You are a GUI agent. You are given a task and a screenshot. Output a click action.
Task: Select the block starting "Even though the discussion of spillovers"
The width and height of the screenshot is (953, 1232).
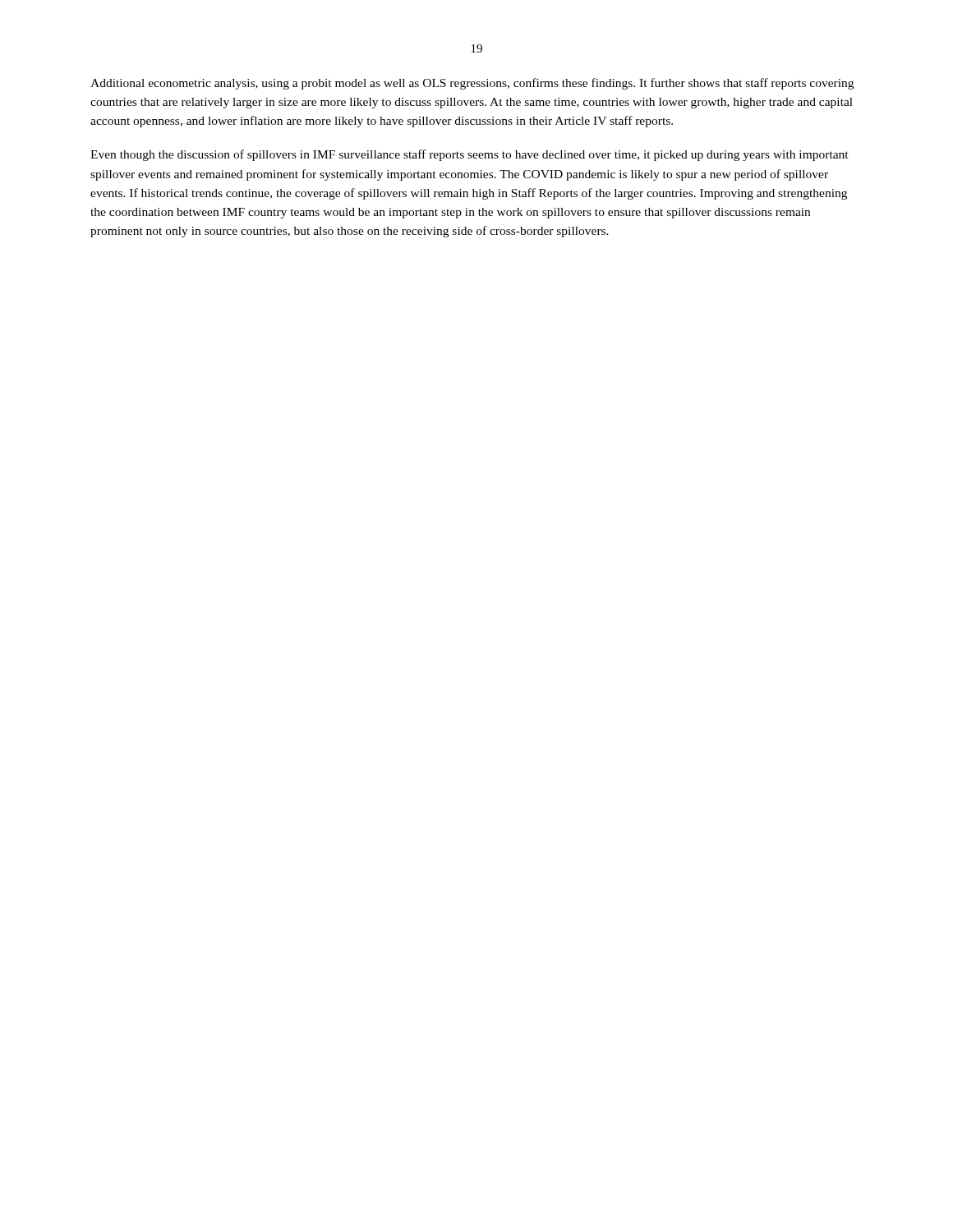[469, 192]
